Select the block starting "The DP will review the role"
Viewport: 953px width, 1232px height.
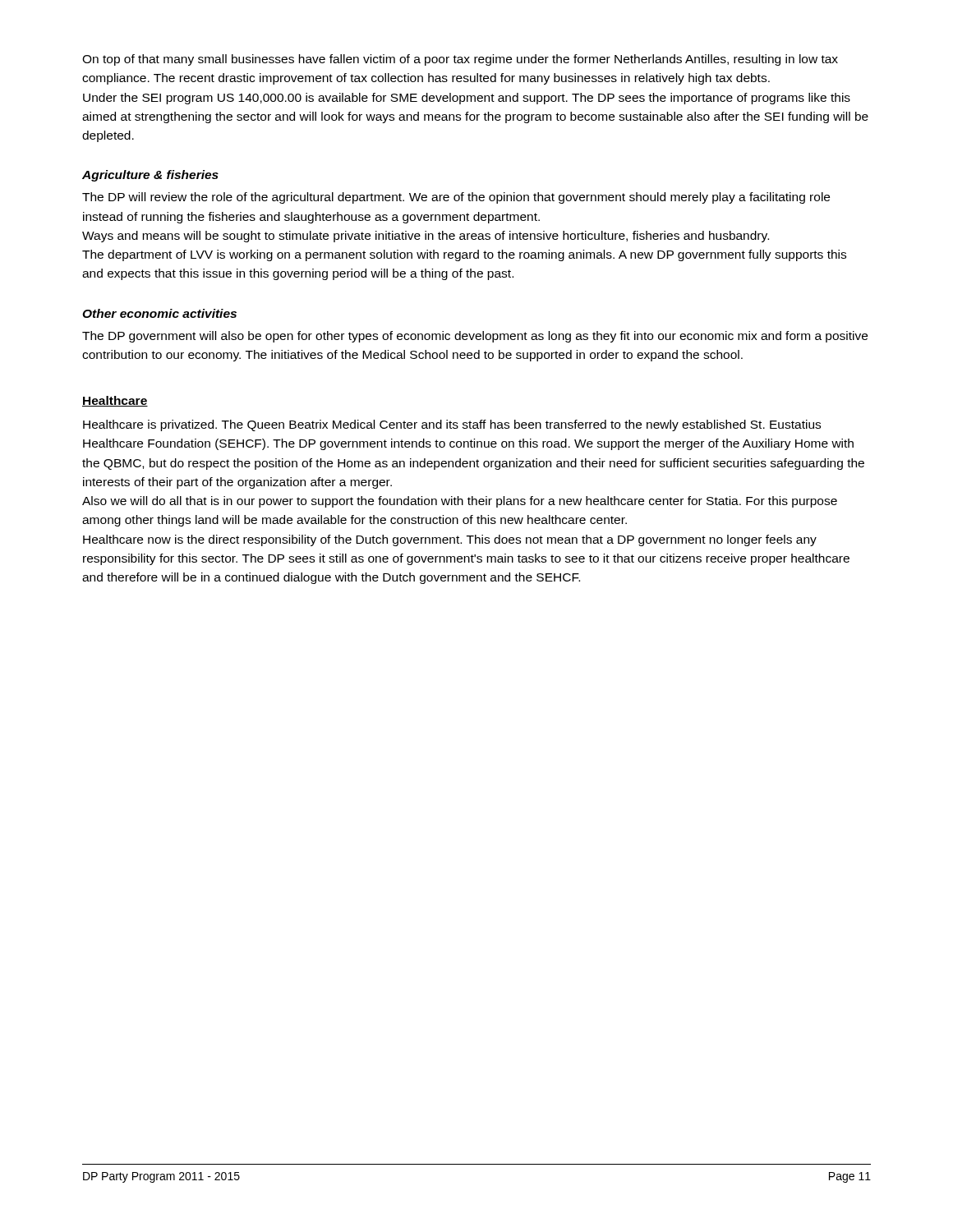coord(464,235)
